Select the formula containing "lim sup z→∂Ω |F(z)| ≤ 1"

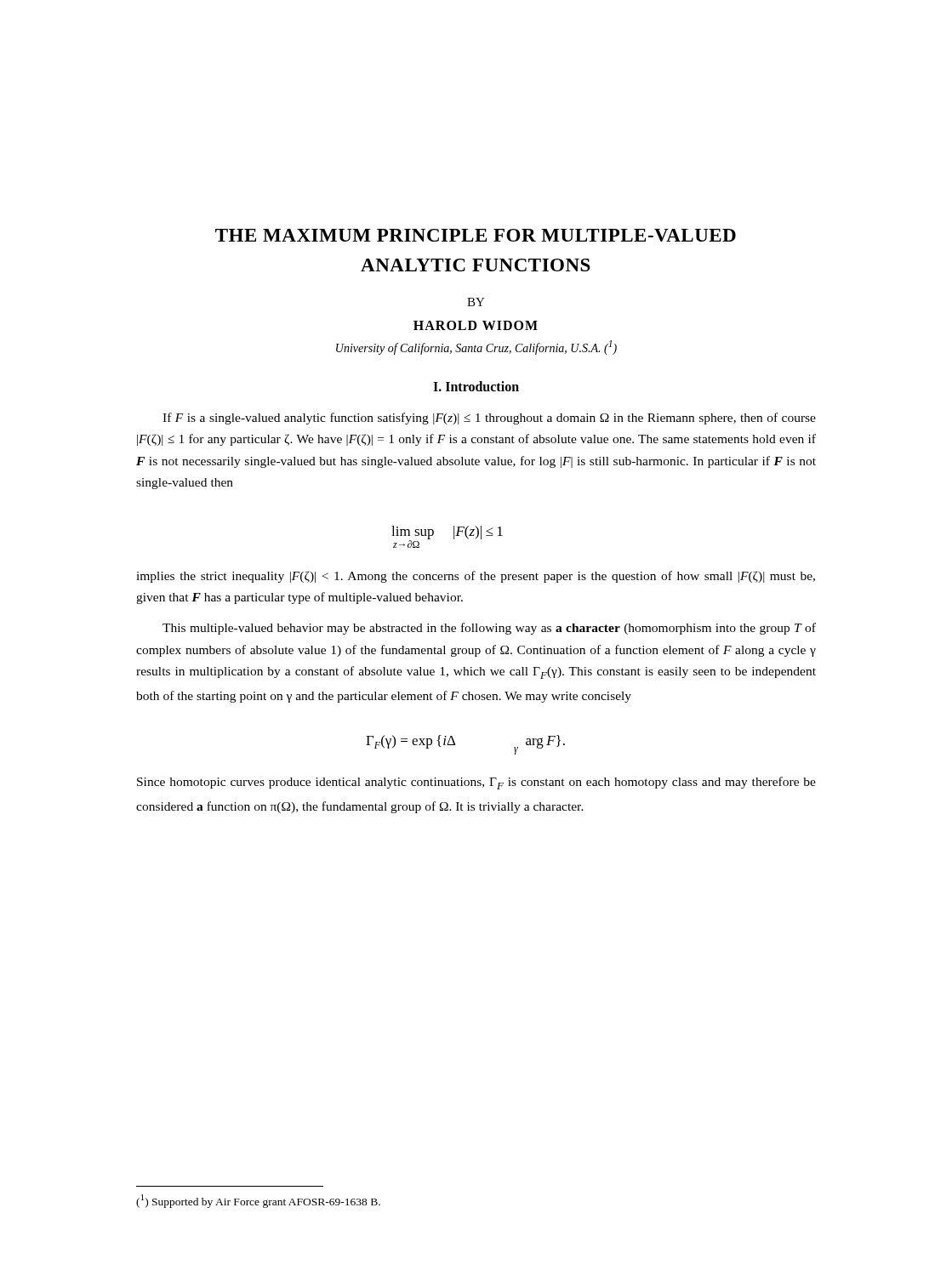(476, 529)
